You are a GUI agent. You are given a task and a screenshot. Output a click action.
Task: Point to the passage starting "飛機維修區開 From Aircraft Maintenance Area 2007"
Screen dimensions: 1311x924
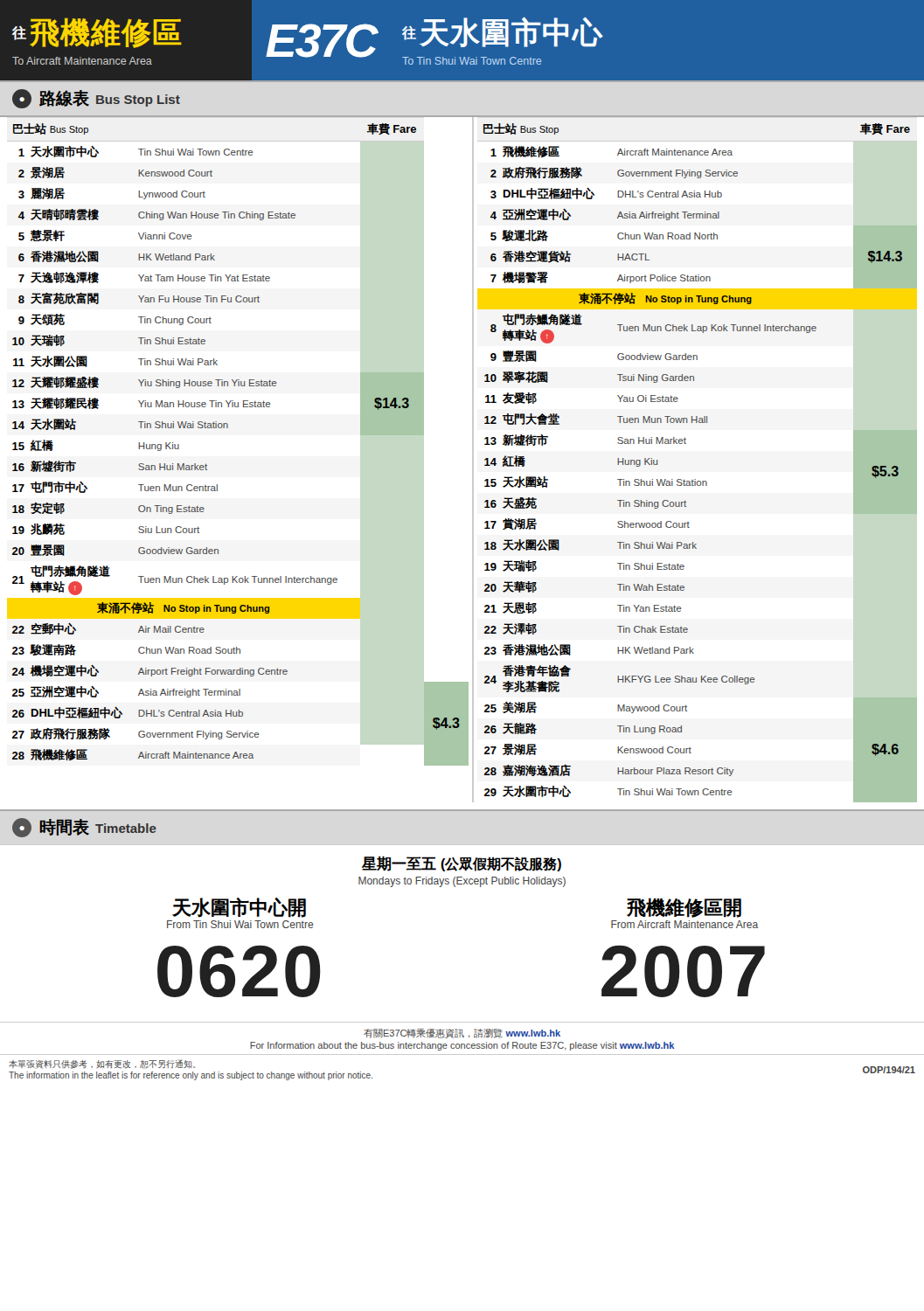(x=684, y=953)
